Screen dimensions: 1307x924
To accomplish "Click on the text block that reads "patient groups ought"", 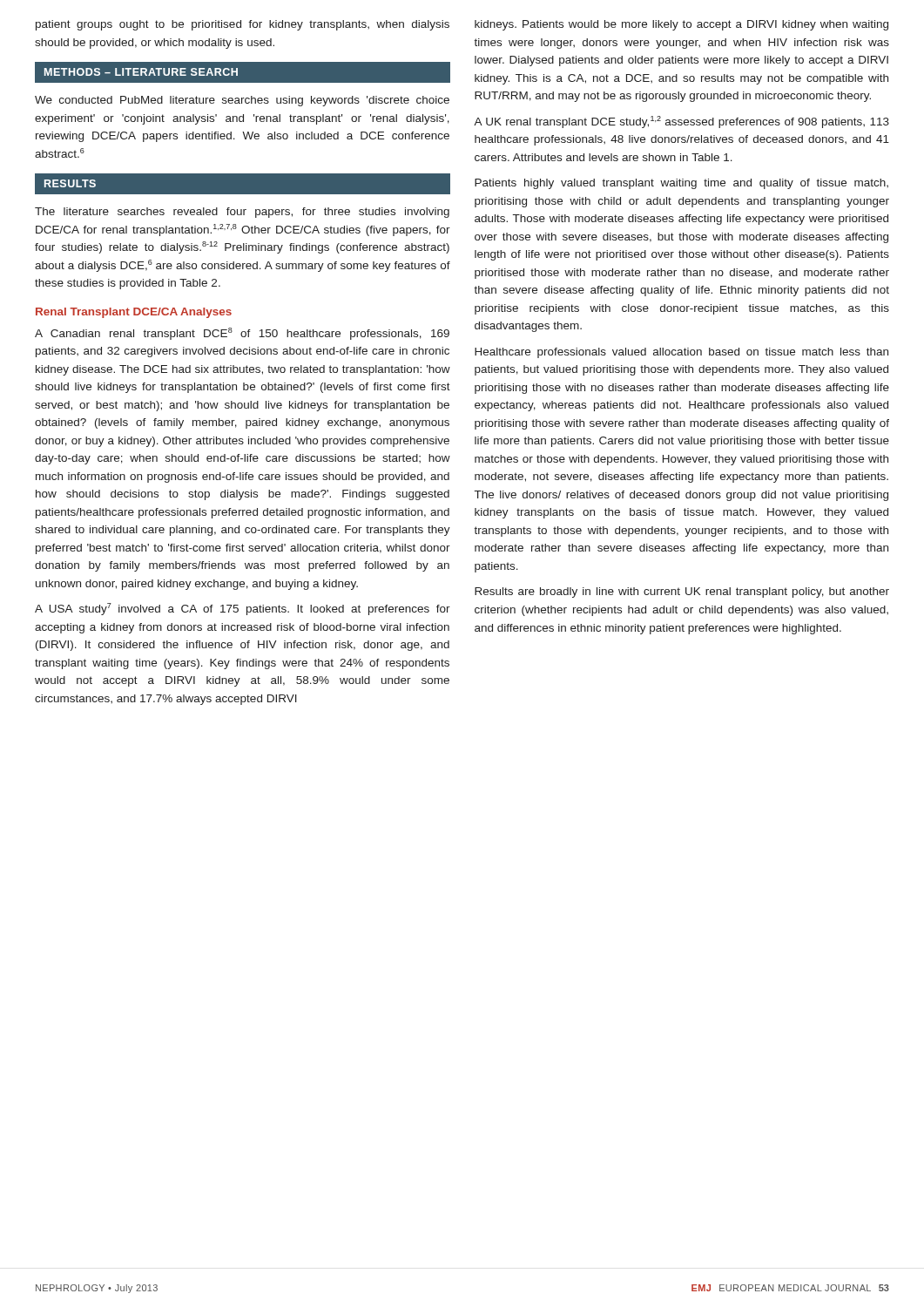I will [x=242, y=34].
